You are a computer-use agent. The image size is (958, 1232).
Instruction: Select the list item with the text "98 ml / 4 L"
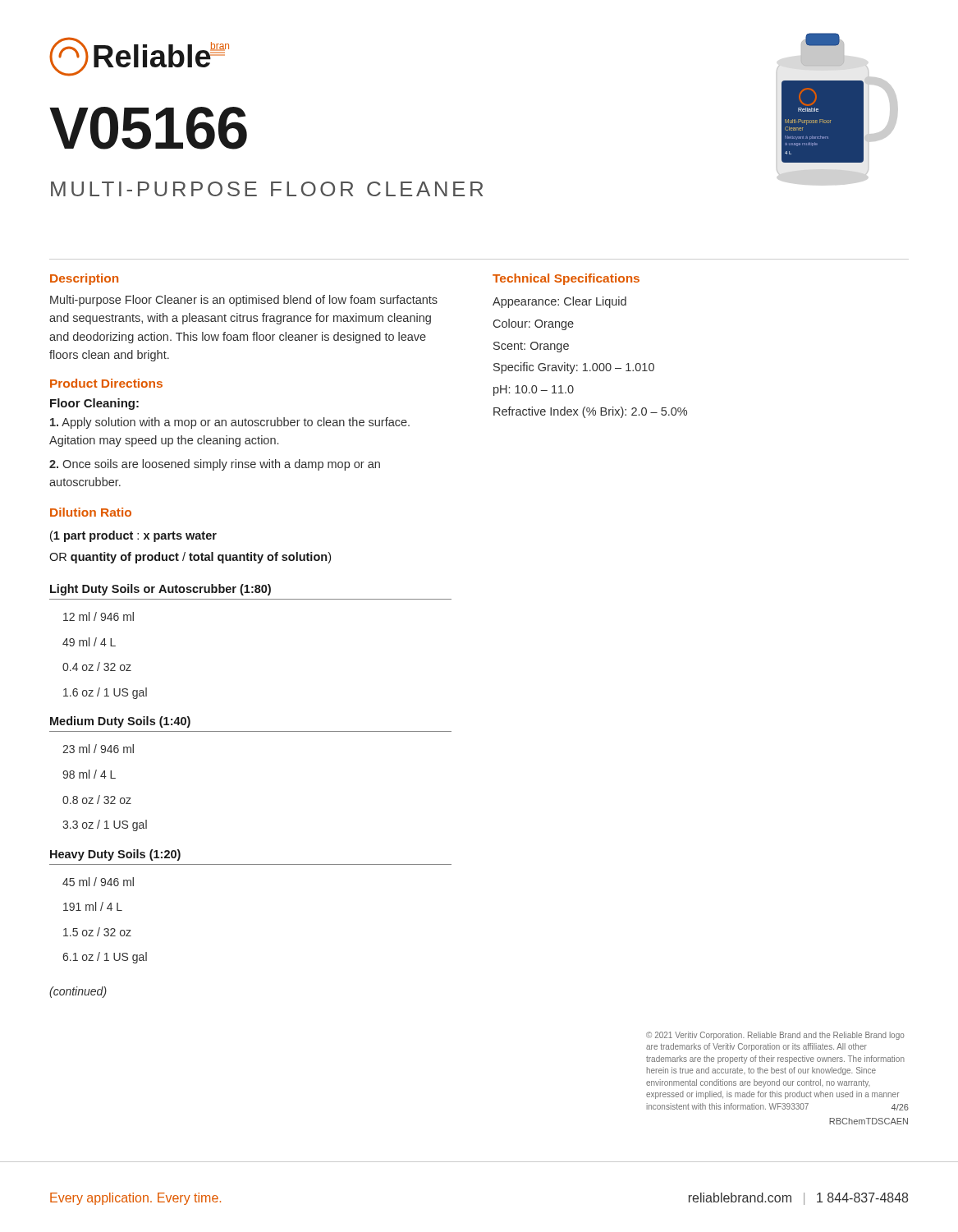coord(89,774)
